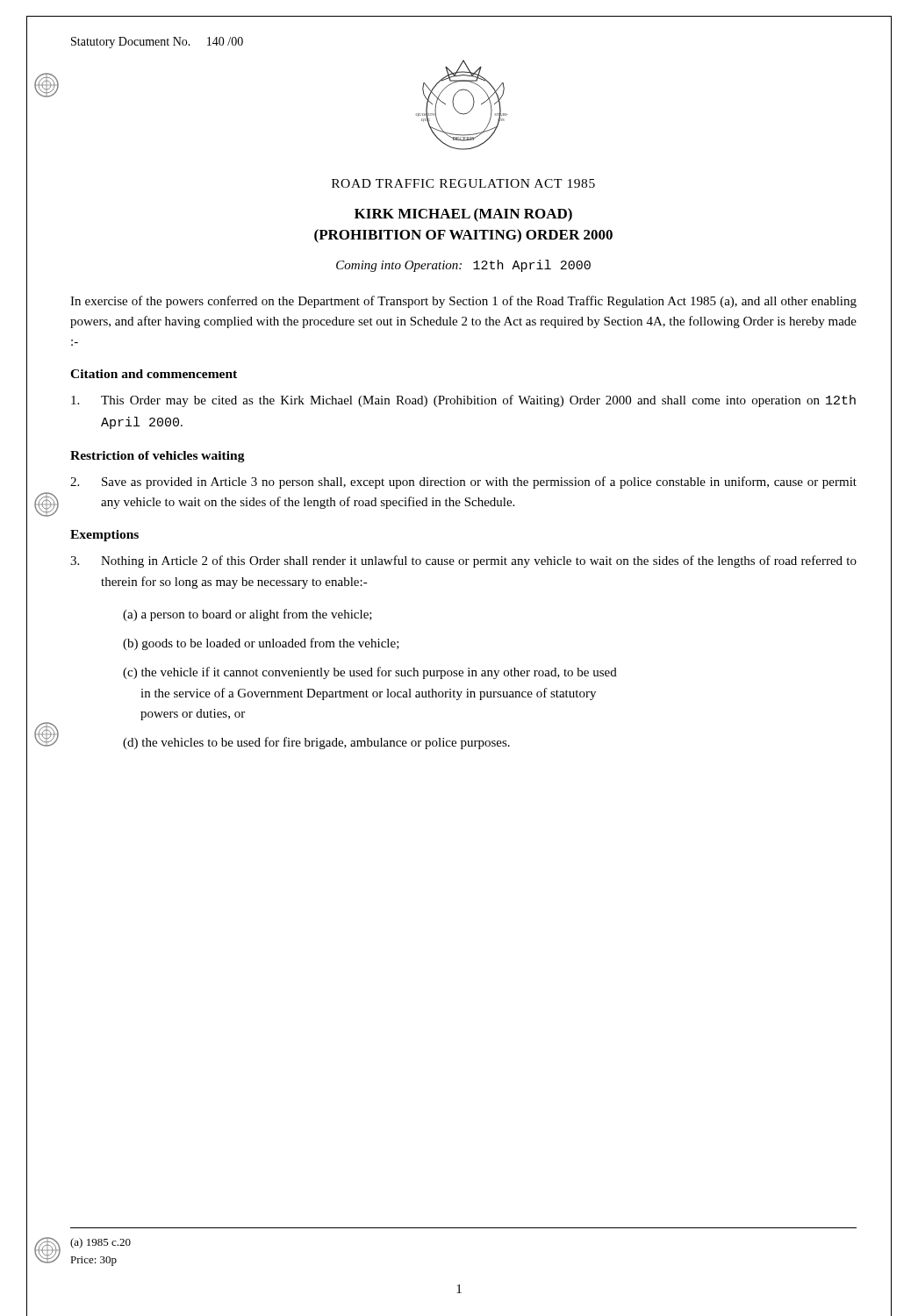Point to the block beginning "In exercise of the powers conferred"
This screenshot has width=918, height=1316.
463,321
